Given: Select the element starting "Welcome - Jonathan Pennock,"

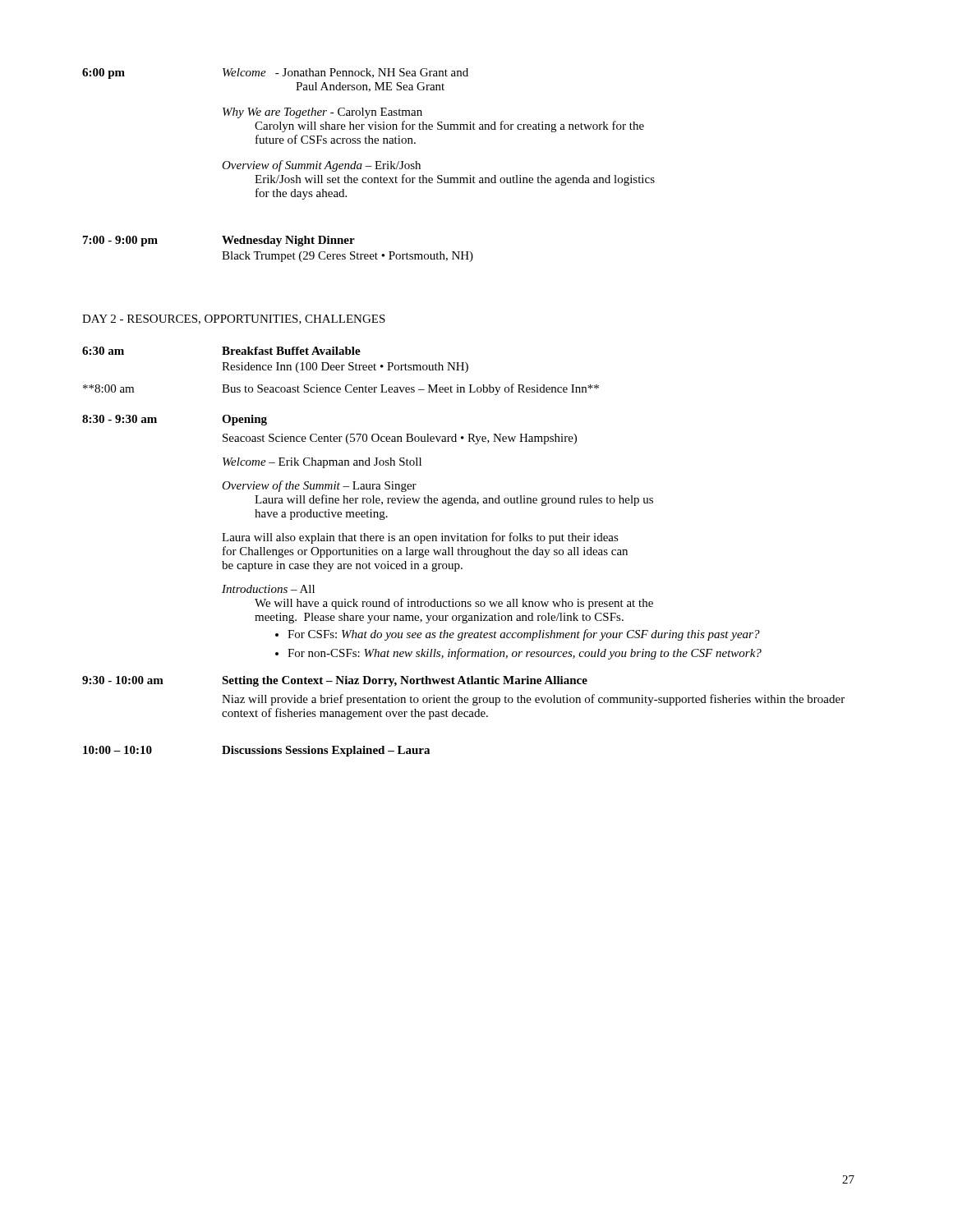Looking at the screenshot, I should tap(345, 79).
